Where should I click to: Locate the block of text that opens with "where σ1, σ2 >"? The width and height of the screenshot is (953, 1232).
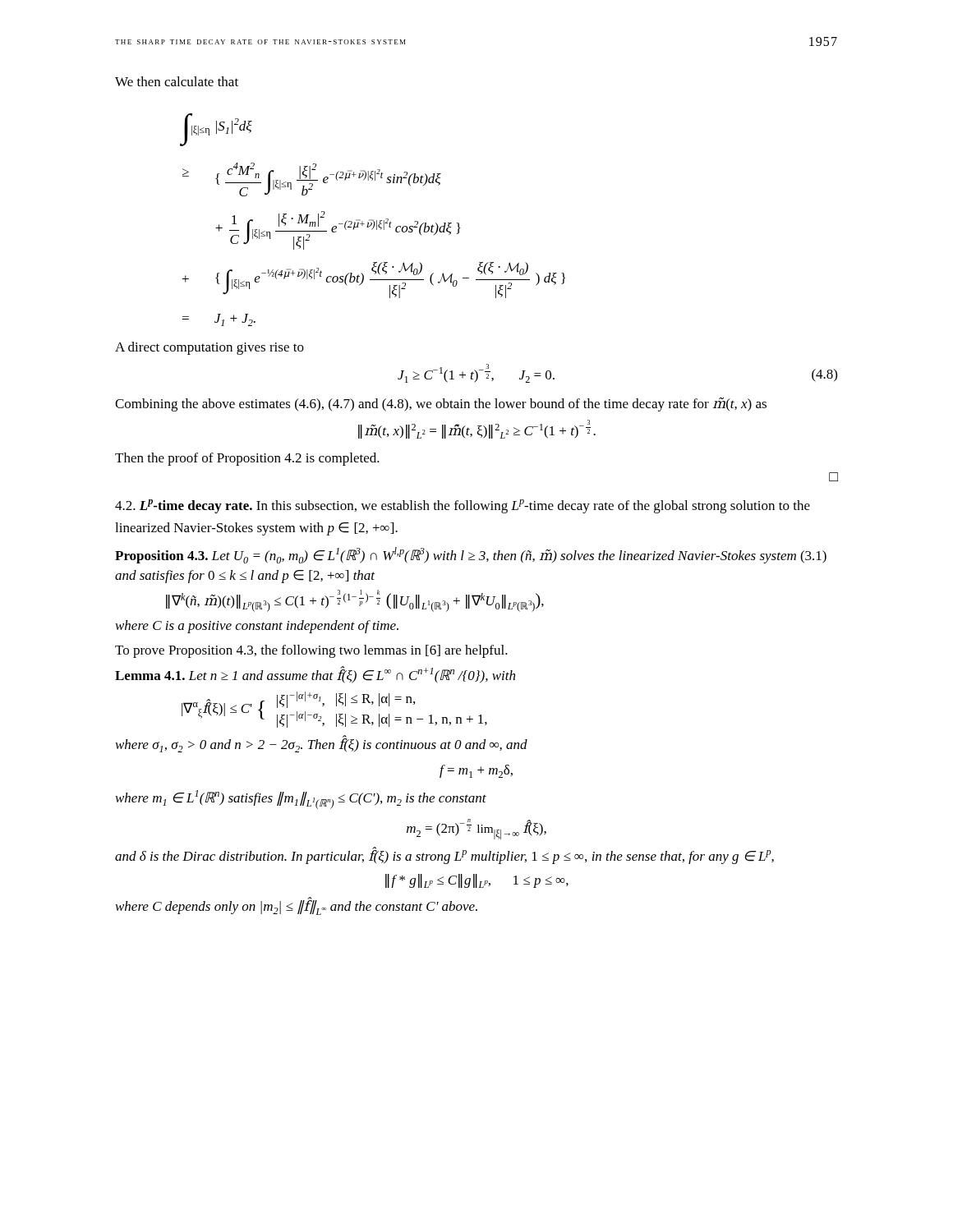coord(321,746)
